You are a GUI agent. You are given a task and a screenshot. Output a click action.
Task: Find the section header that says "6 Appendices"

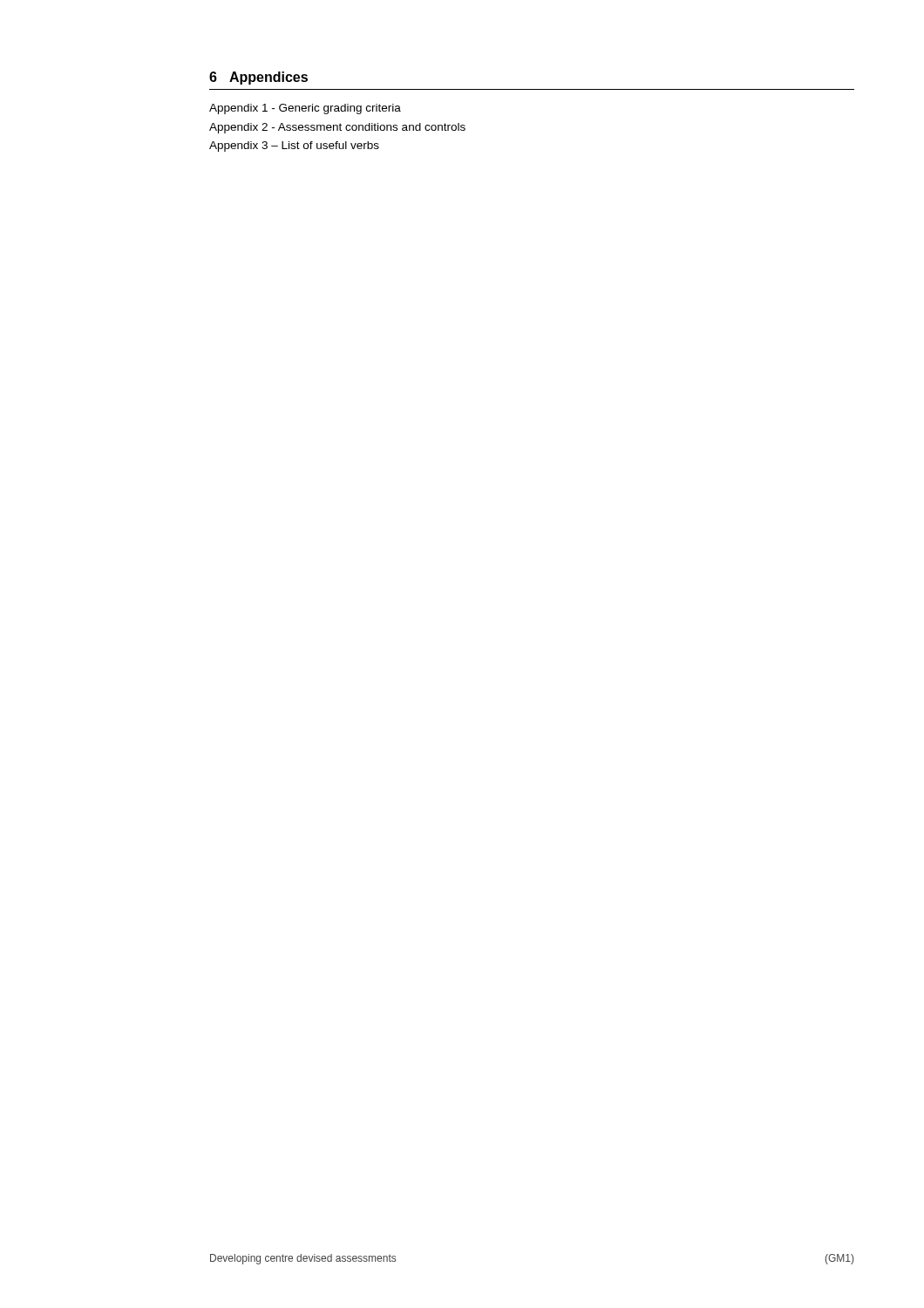click(259, 78)
